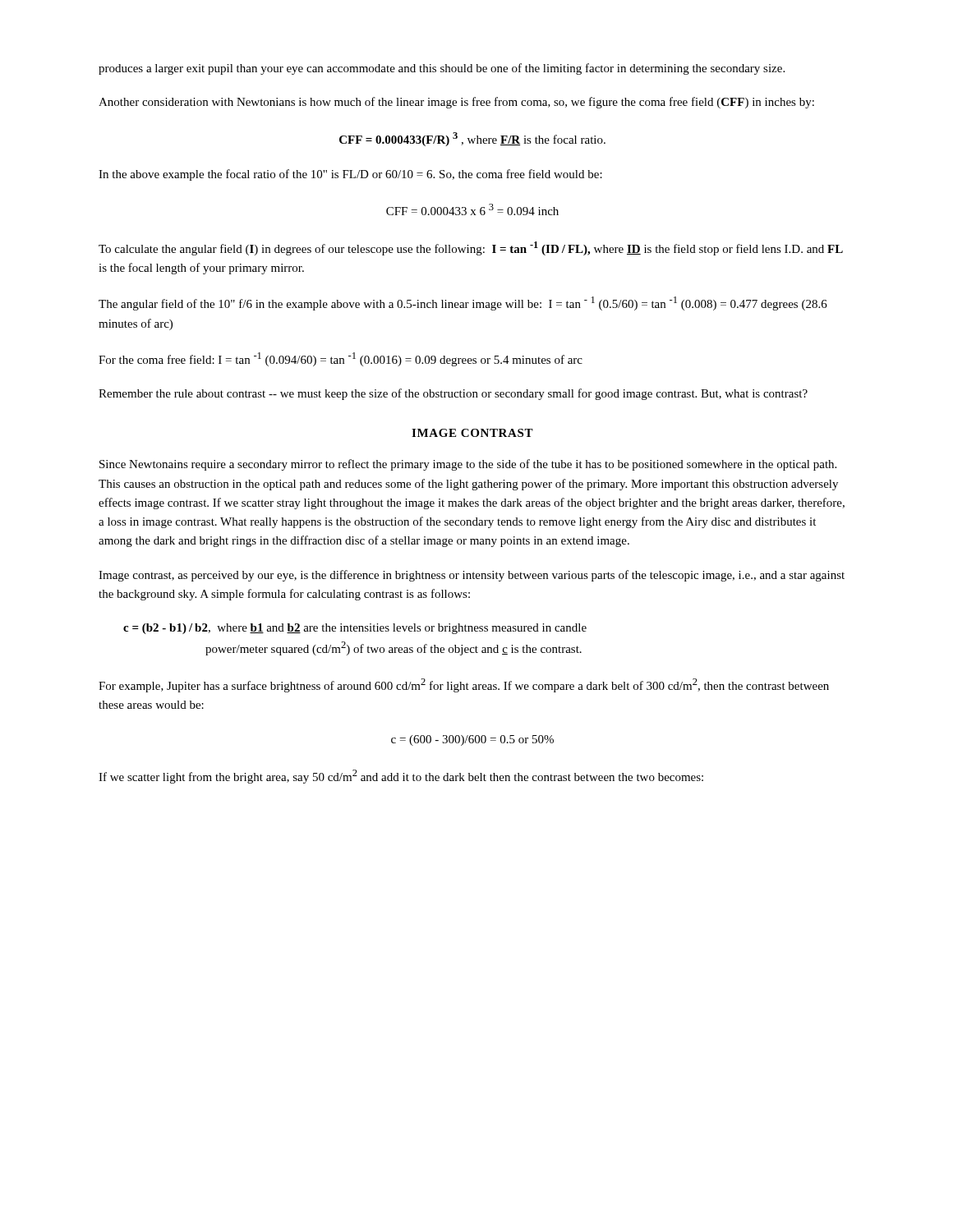953x1232 pixels.
Task: Click on the text block starting "produces a larger exit pupil than your"
Action: point(442,68)
